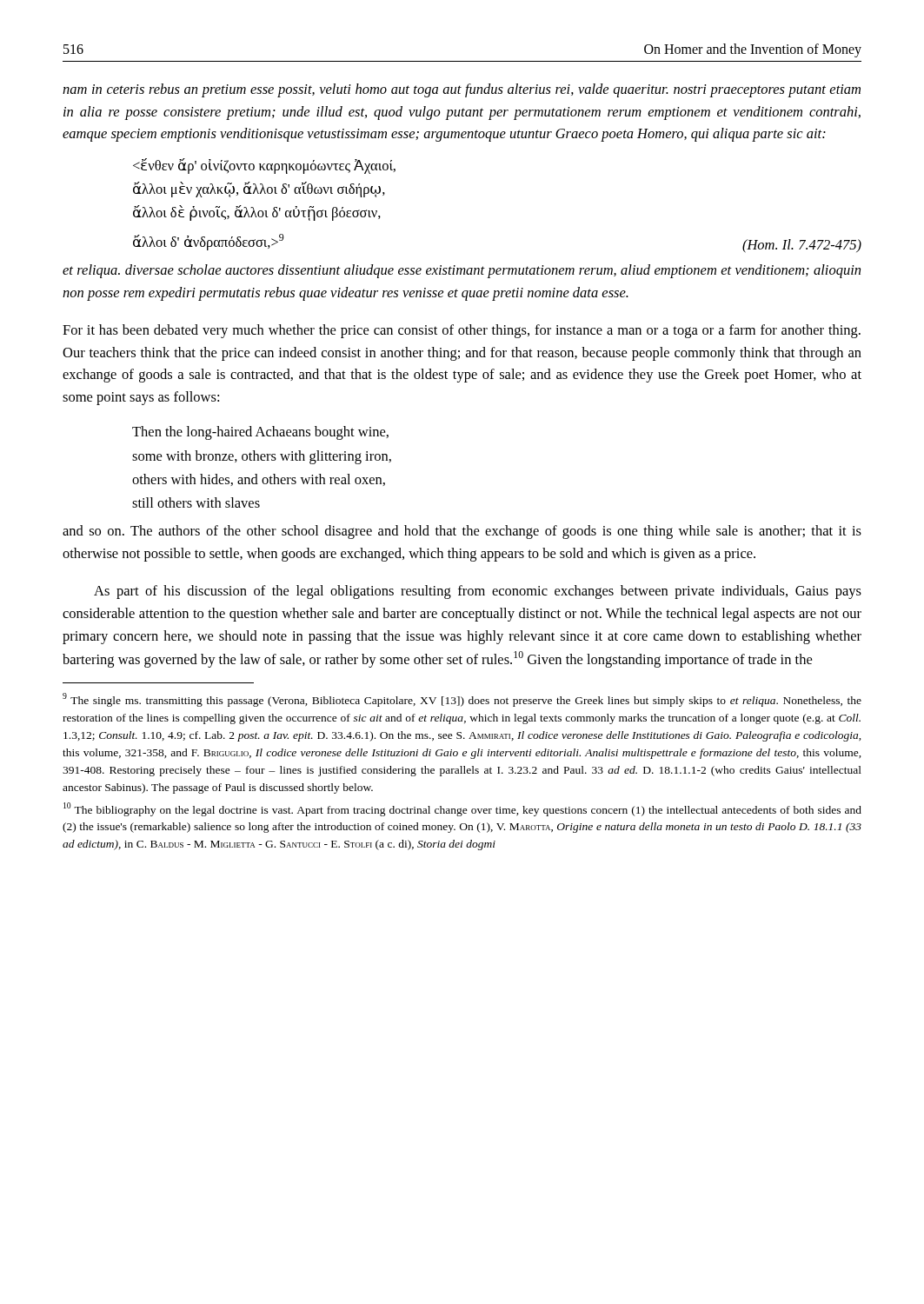Locate the text block with the text "nam in ceteris rebus an pretium"

click(x=462, y=111)
